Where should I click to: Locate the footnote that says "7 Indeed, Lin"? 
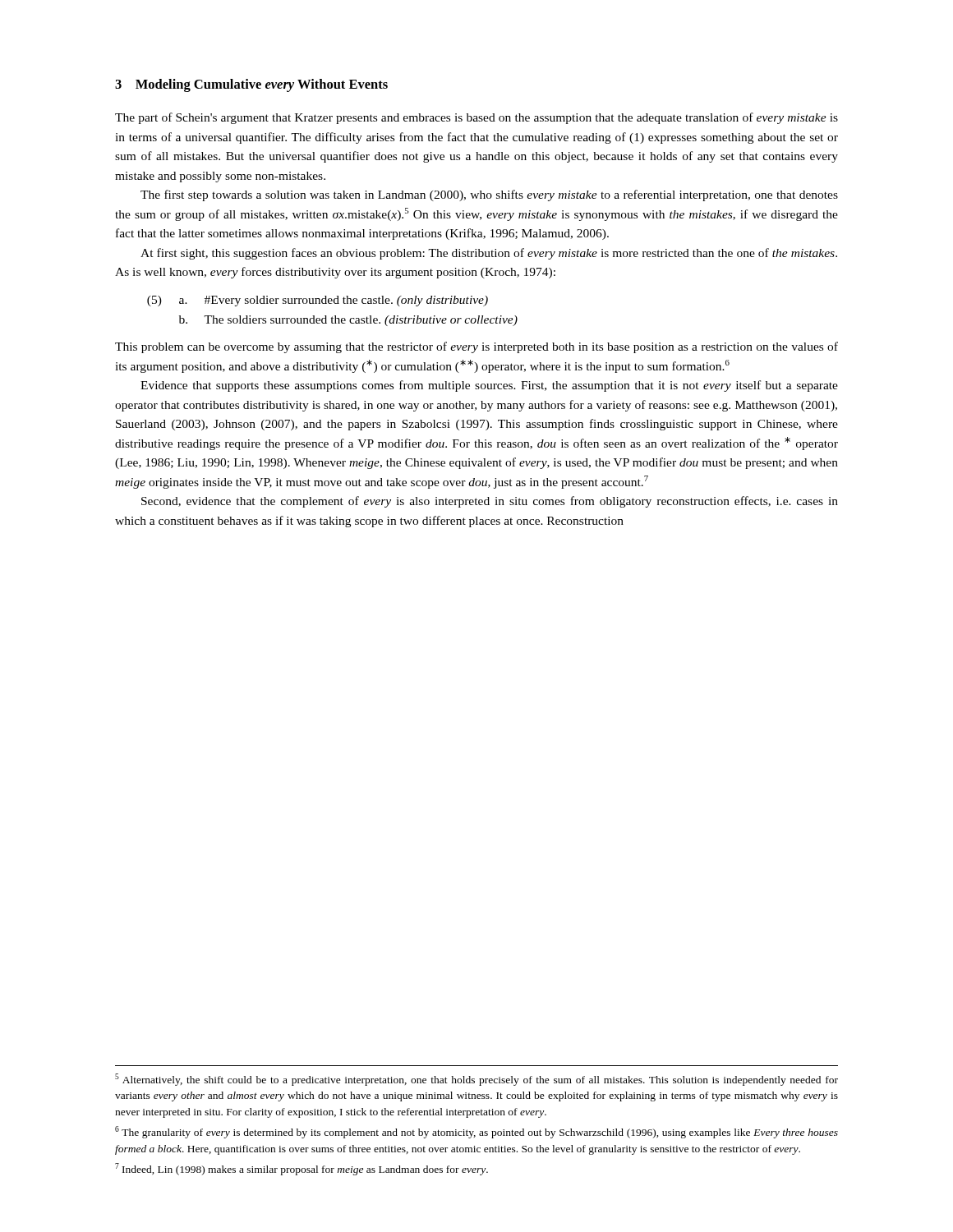click(x=302, y=1169)
